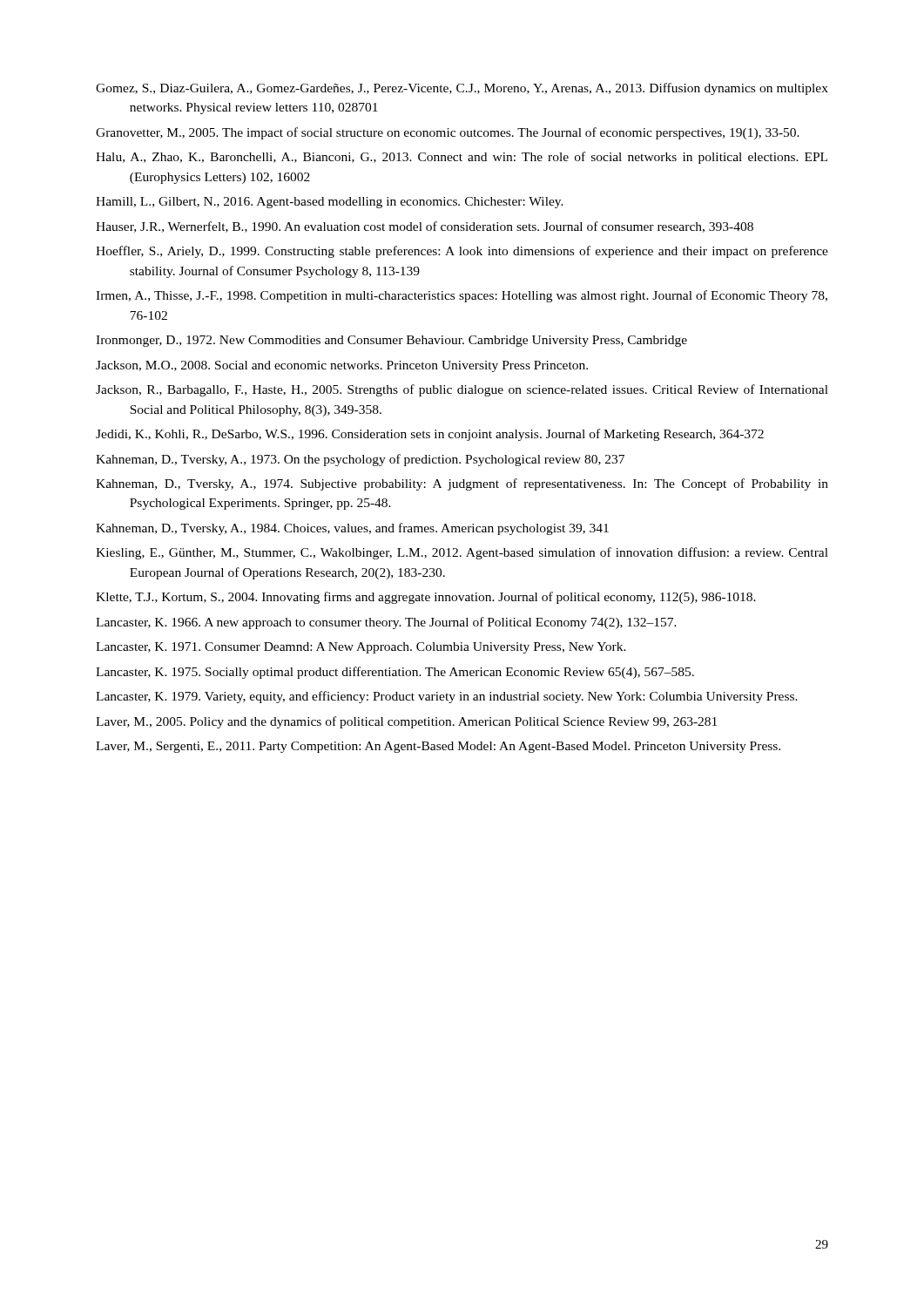Find the list item with the text "Jedidi, K., Kohli, R., DeSarbo, W.S., 1996. Consideration"
The image size is (924, 1307).
pos(430,434)
